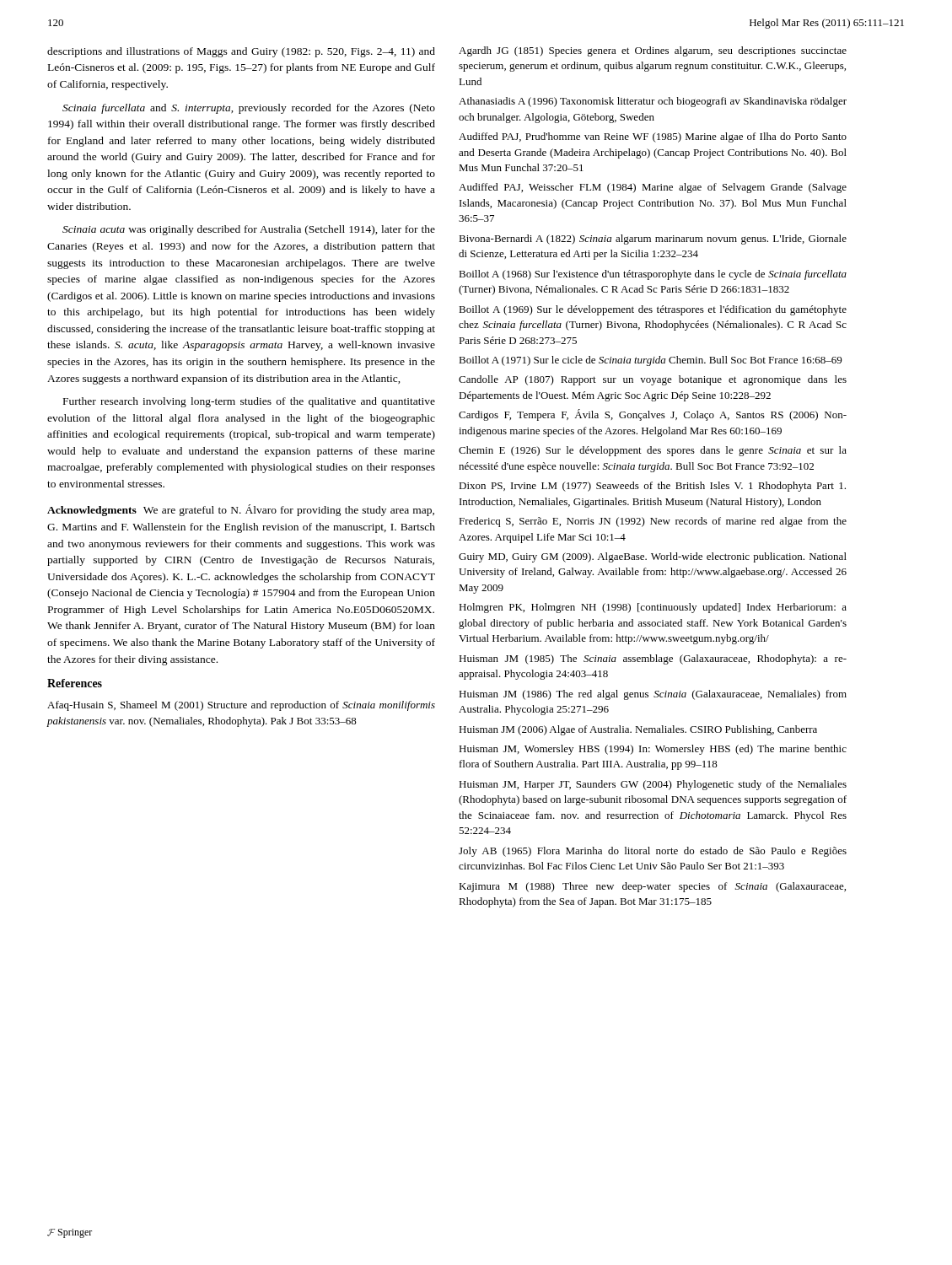The width and height of the screenshot is (952, 1265).
Task: Find the region starting "Agardh JG (1851) Species"
Action: pyautogui.click(x=653, y=66)
